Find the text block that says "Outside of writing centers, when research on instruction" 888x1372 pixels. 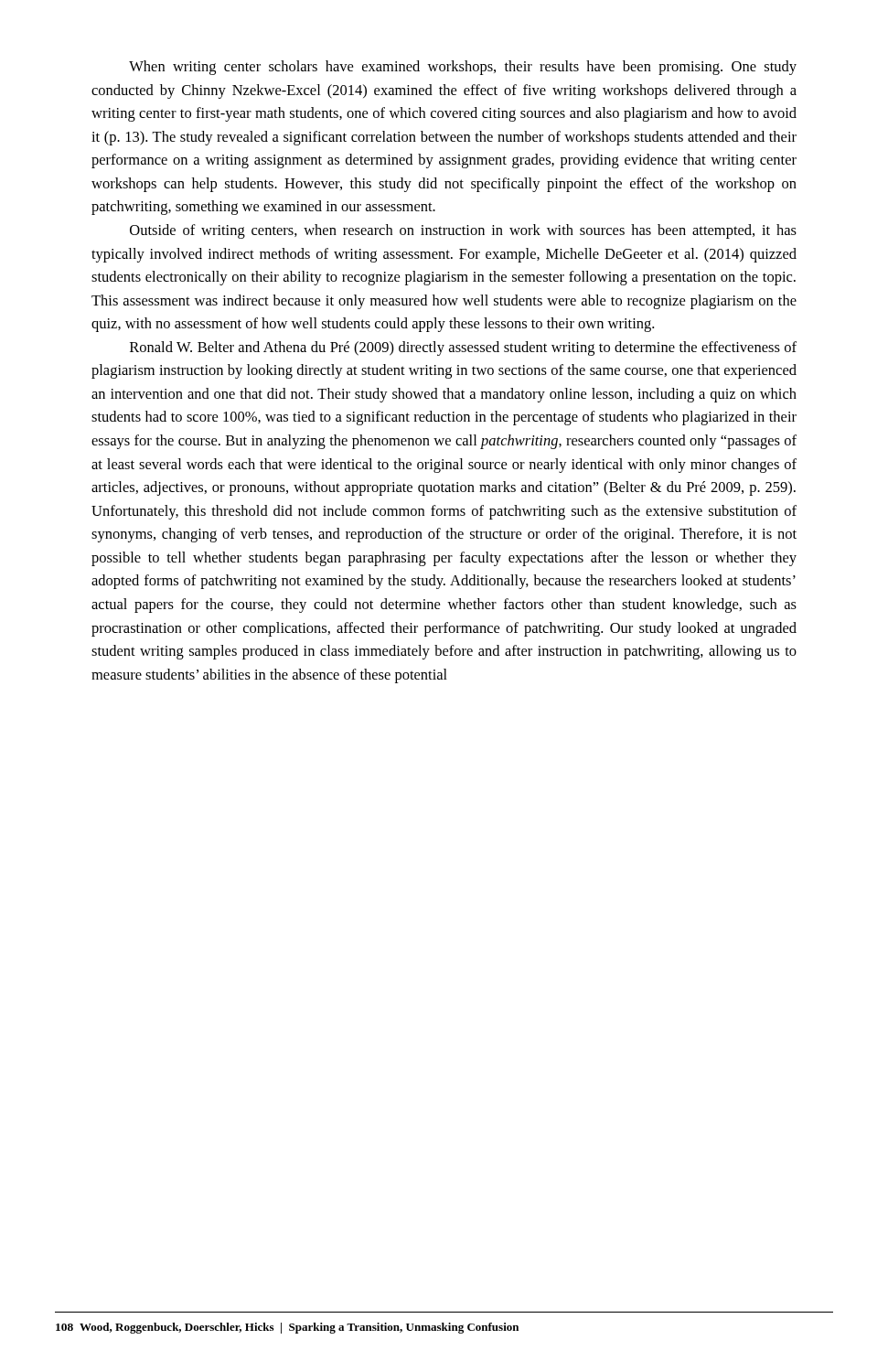444,277
